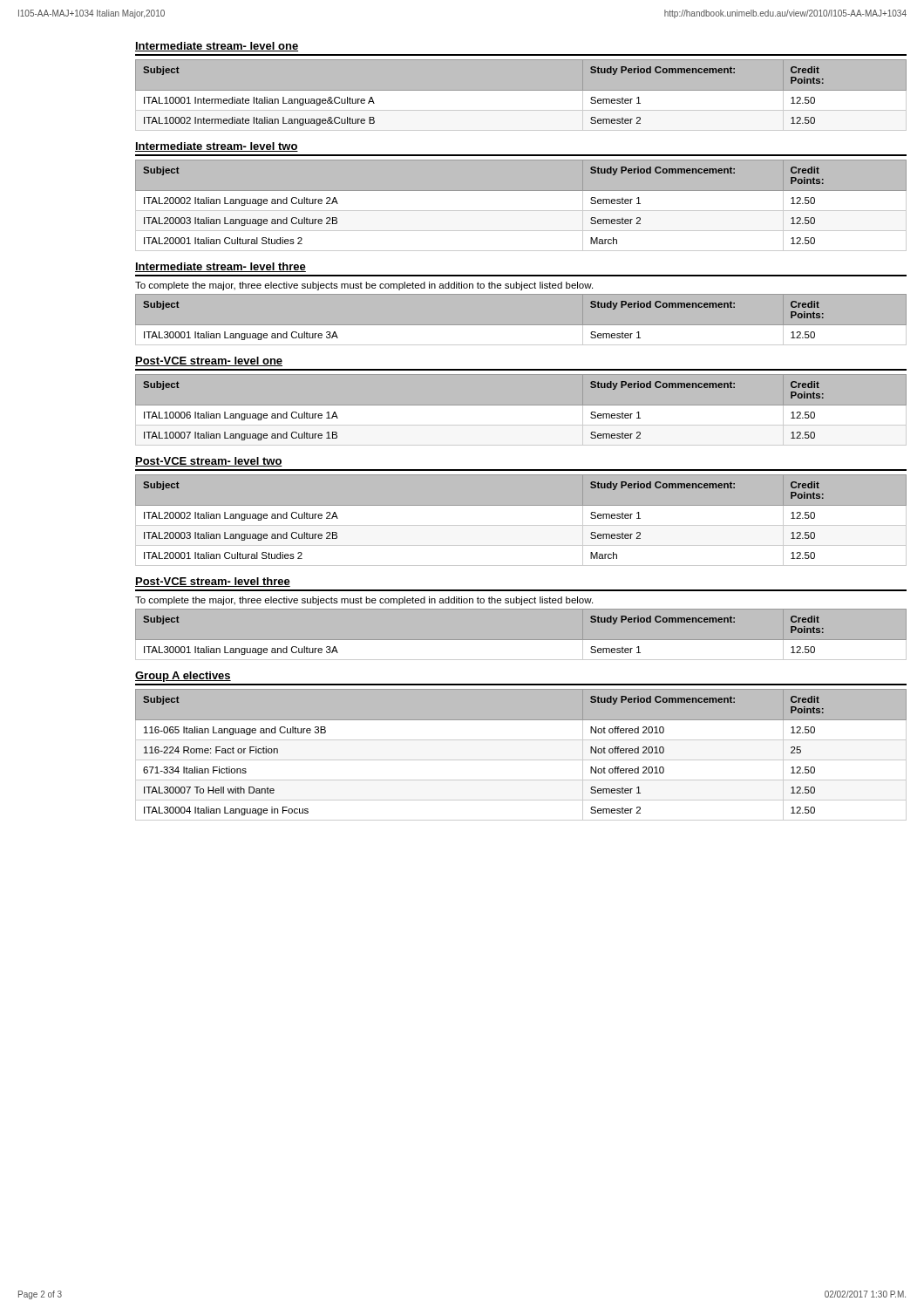Locate the table with the text "ITAL30004 Italian Language in"
The height and width of the screenshot is (1308, 924).
(x=521, y=755)
